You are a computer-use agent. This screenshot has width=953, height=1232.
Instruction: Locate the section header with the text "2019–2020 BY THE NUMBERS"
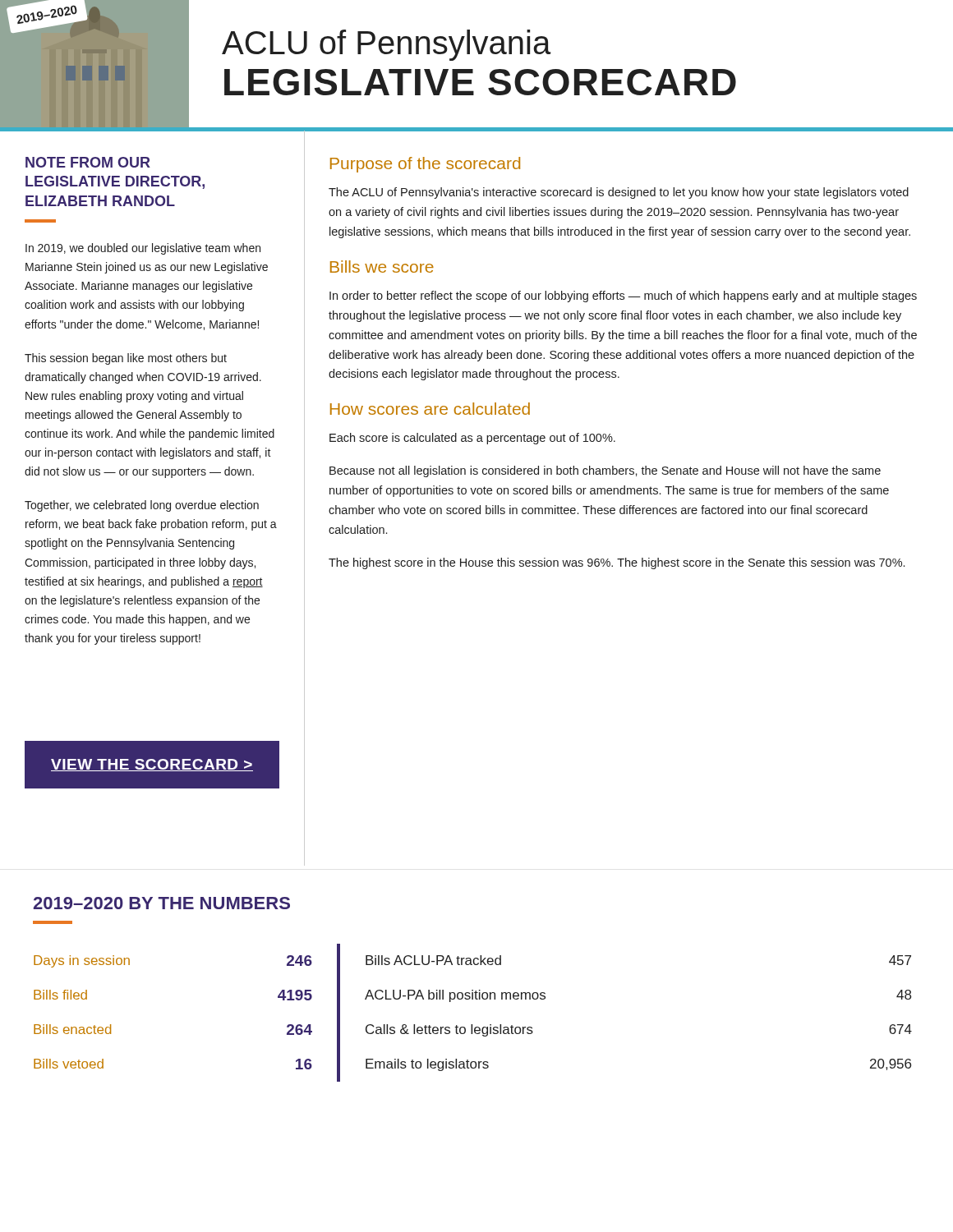click(x=162, y=903)
